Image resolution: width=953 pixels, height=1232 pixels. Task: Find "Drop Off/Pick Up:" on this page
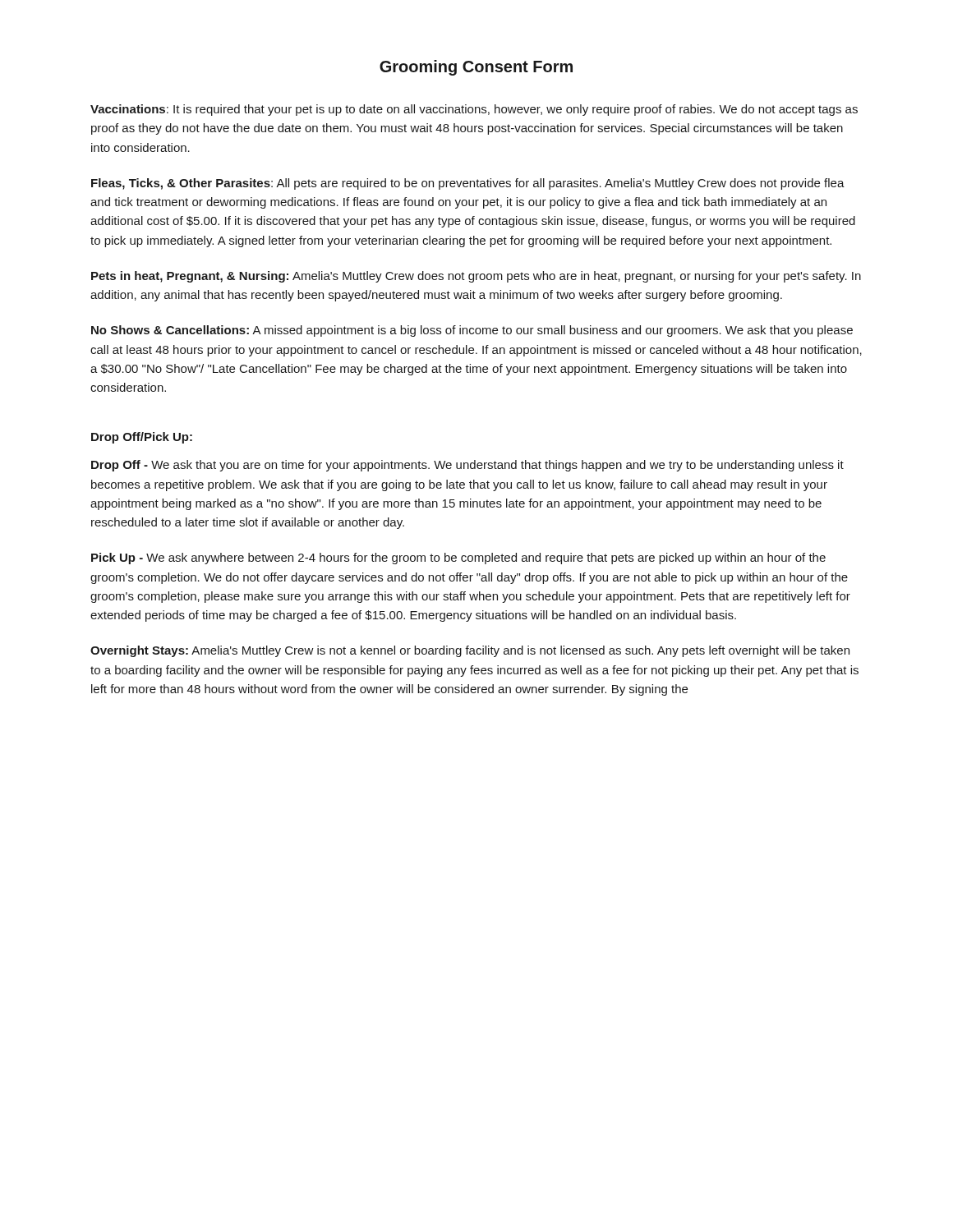point(142,437)
